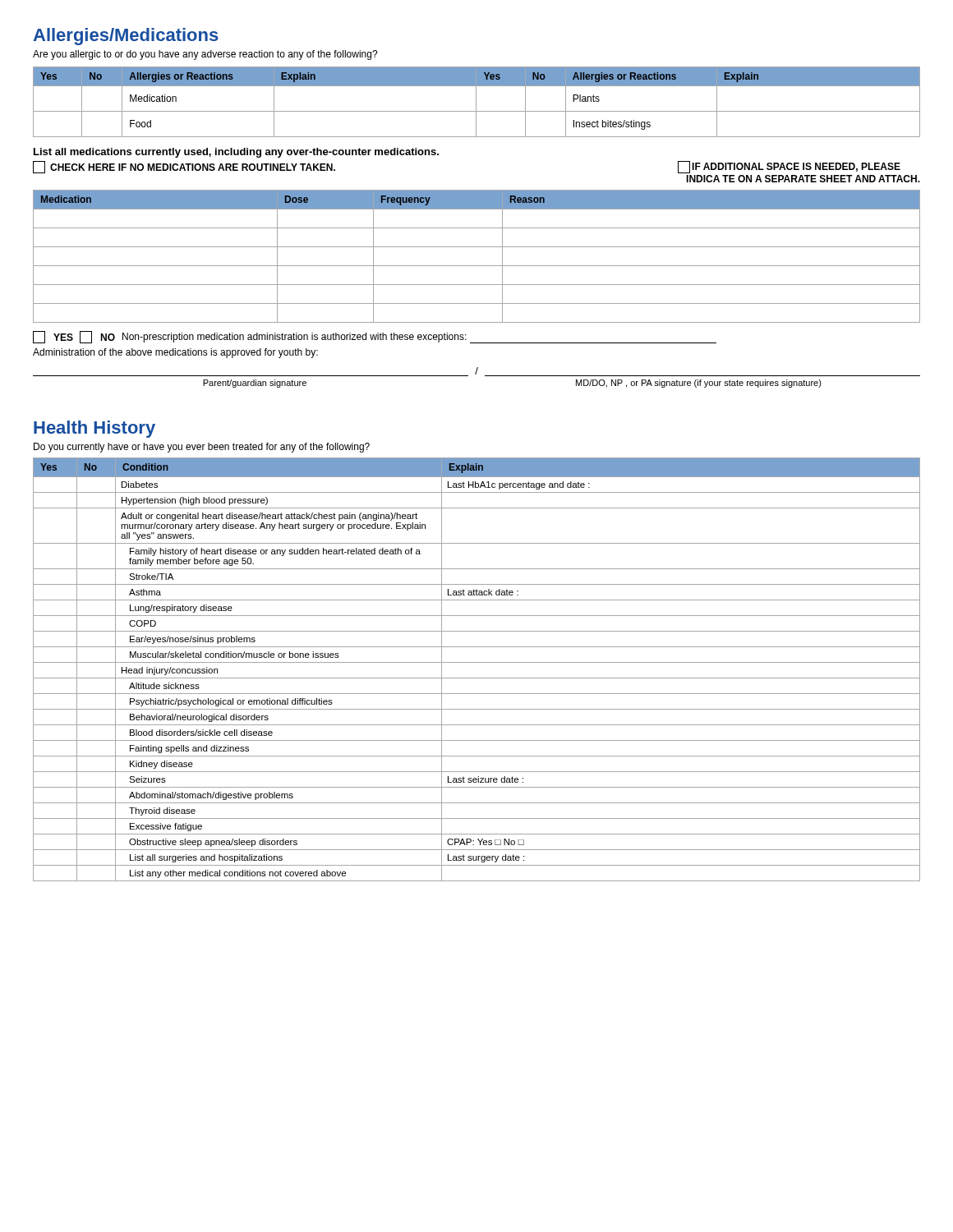Where is the passage that starts "List all medications currently used,"?
Screen dimensions: 1232x953
click(236, 152)
